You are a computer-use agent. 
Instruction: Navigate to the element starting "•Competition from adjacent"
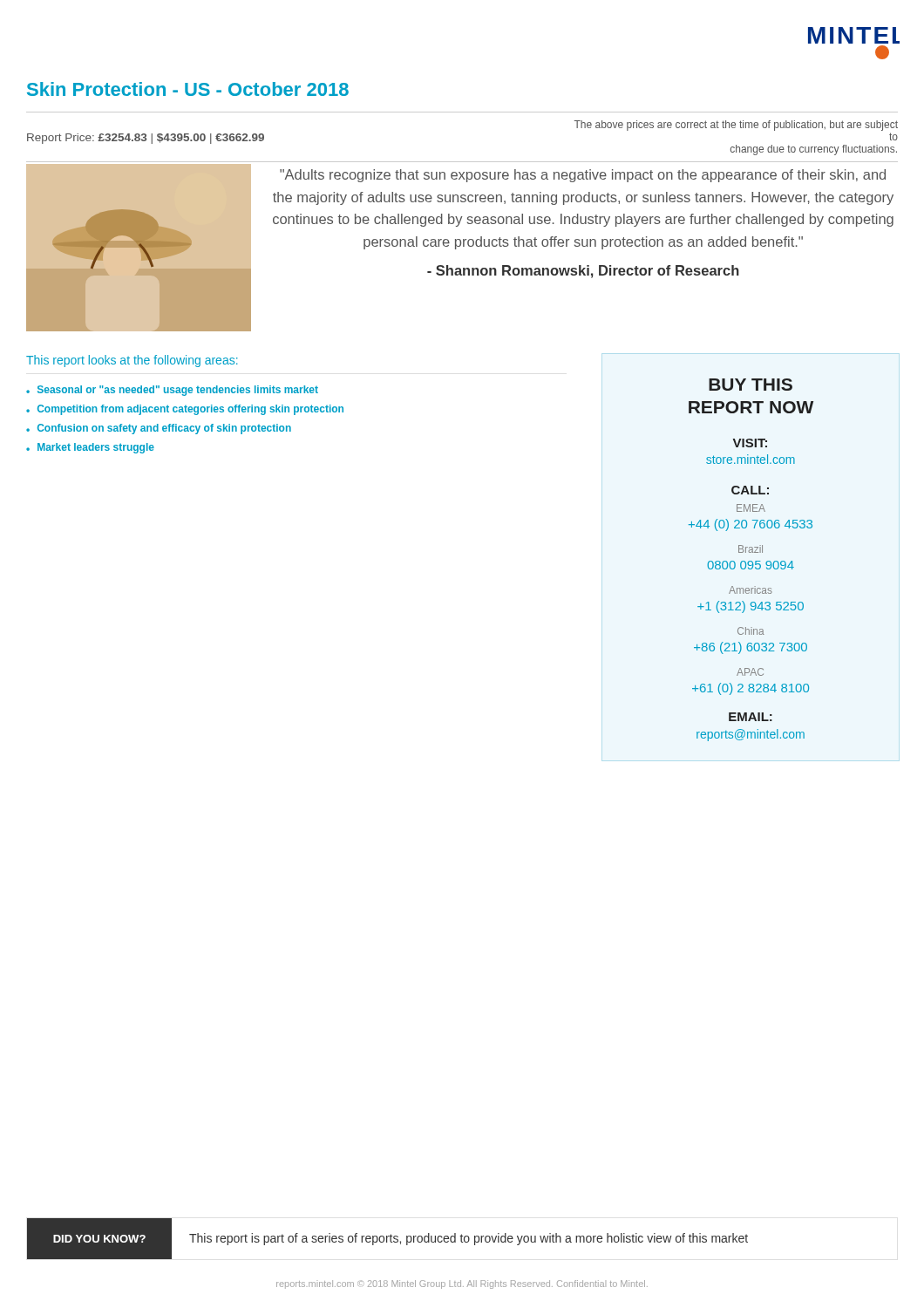click(185, 410)
